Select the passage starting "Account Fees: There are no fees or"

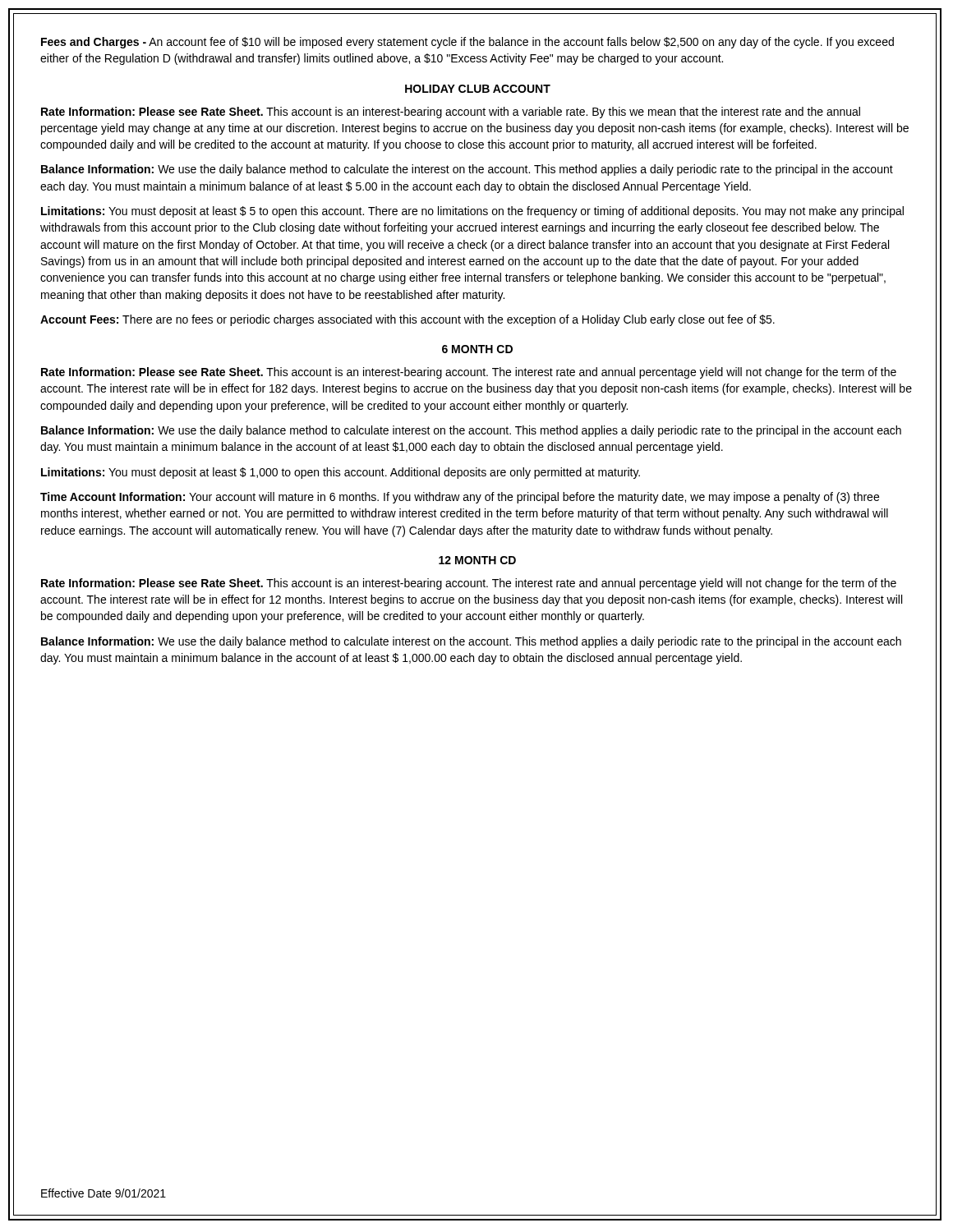coord(408,319)
